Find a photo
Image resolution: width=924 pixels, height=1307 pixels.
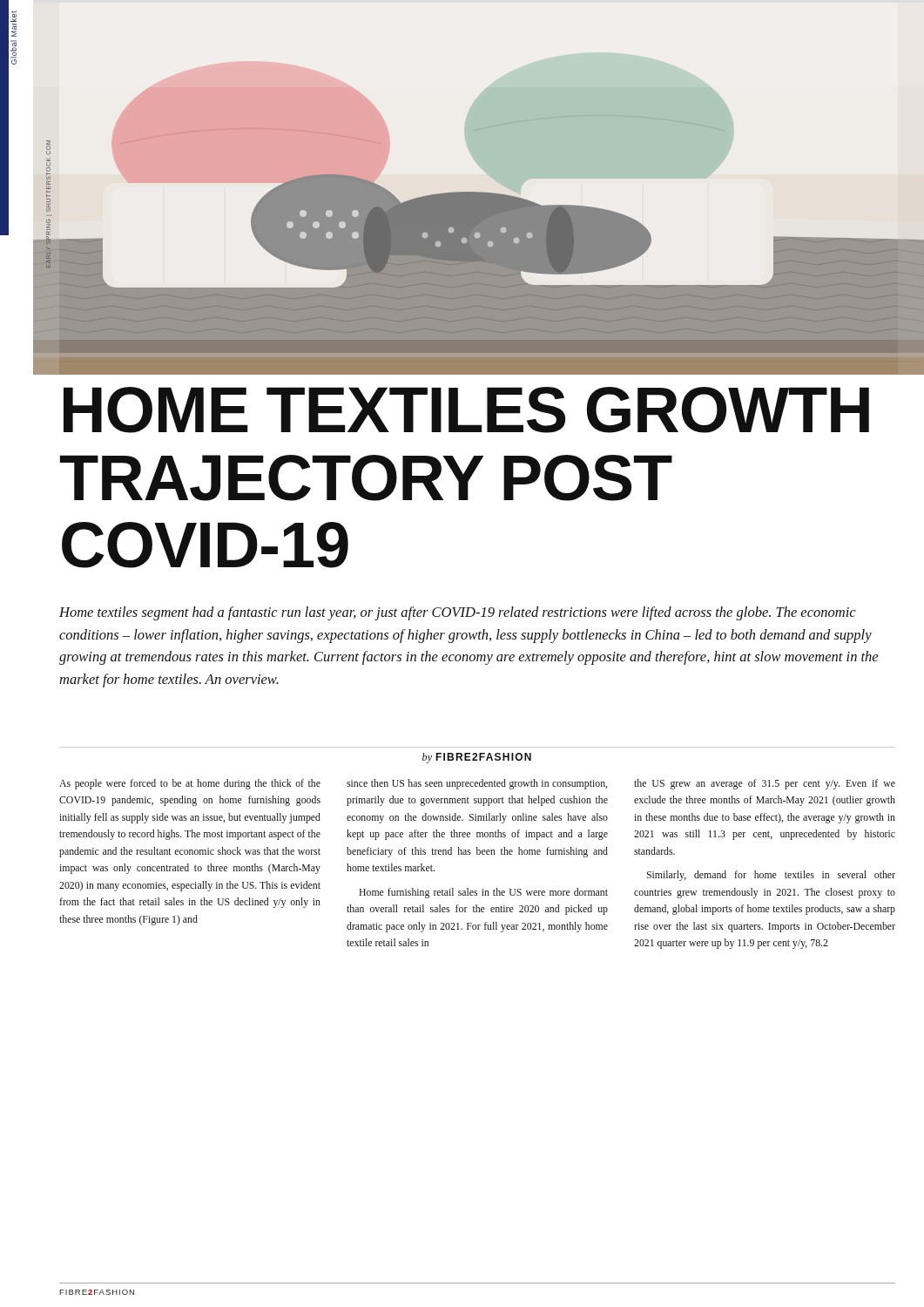coord(479,187)
